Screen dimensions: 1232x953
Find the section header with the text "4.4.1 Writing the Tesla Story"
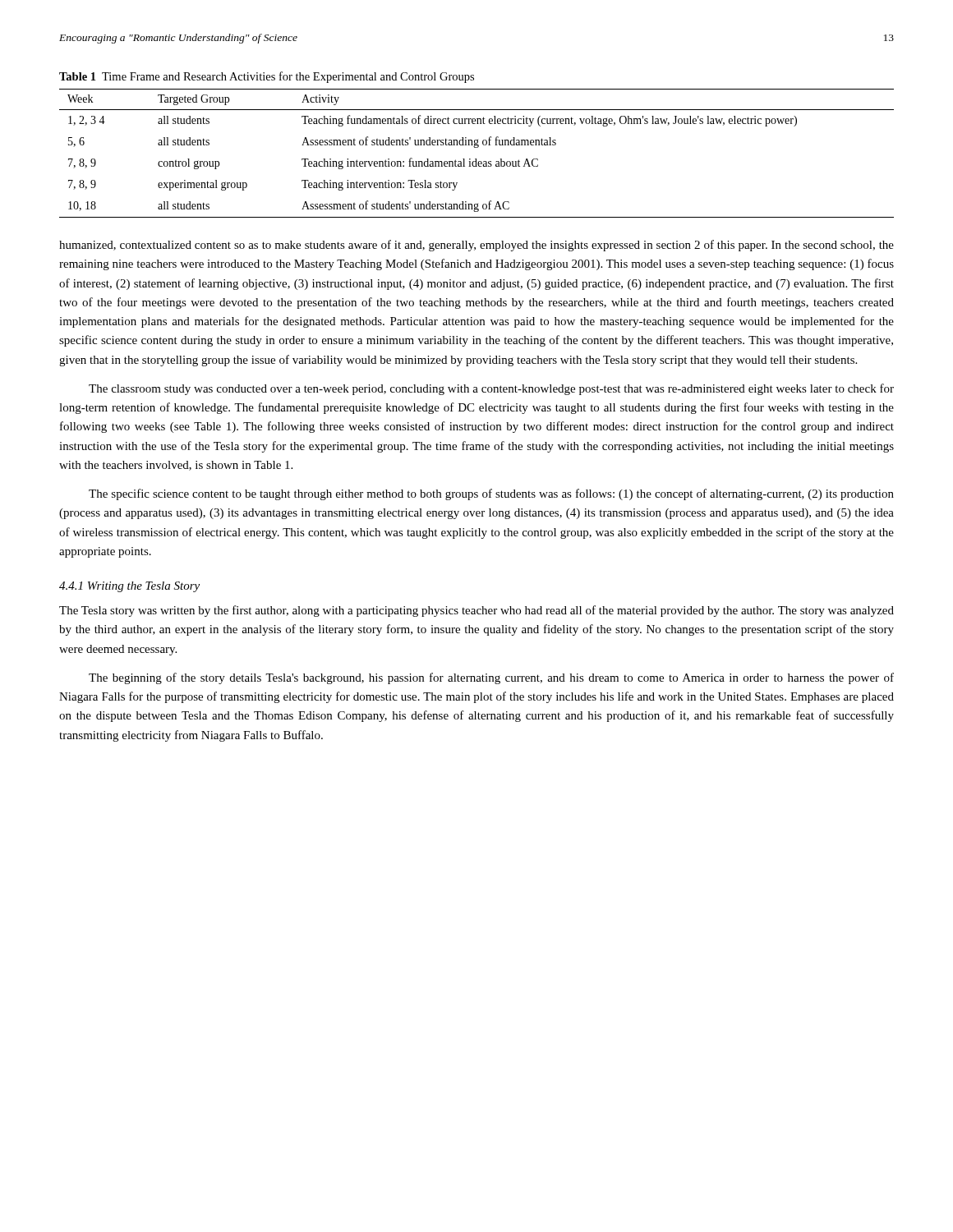point(129,586)
